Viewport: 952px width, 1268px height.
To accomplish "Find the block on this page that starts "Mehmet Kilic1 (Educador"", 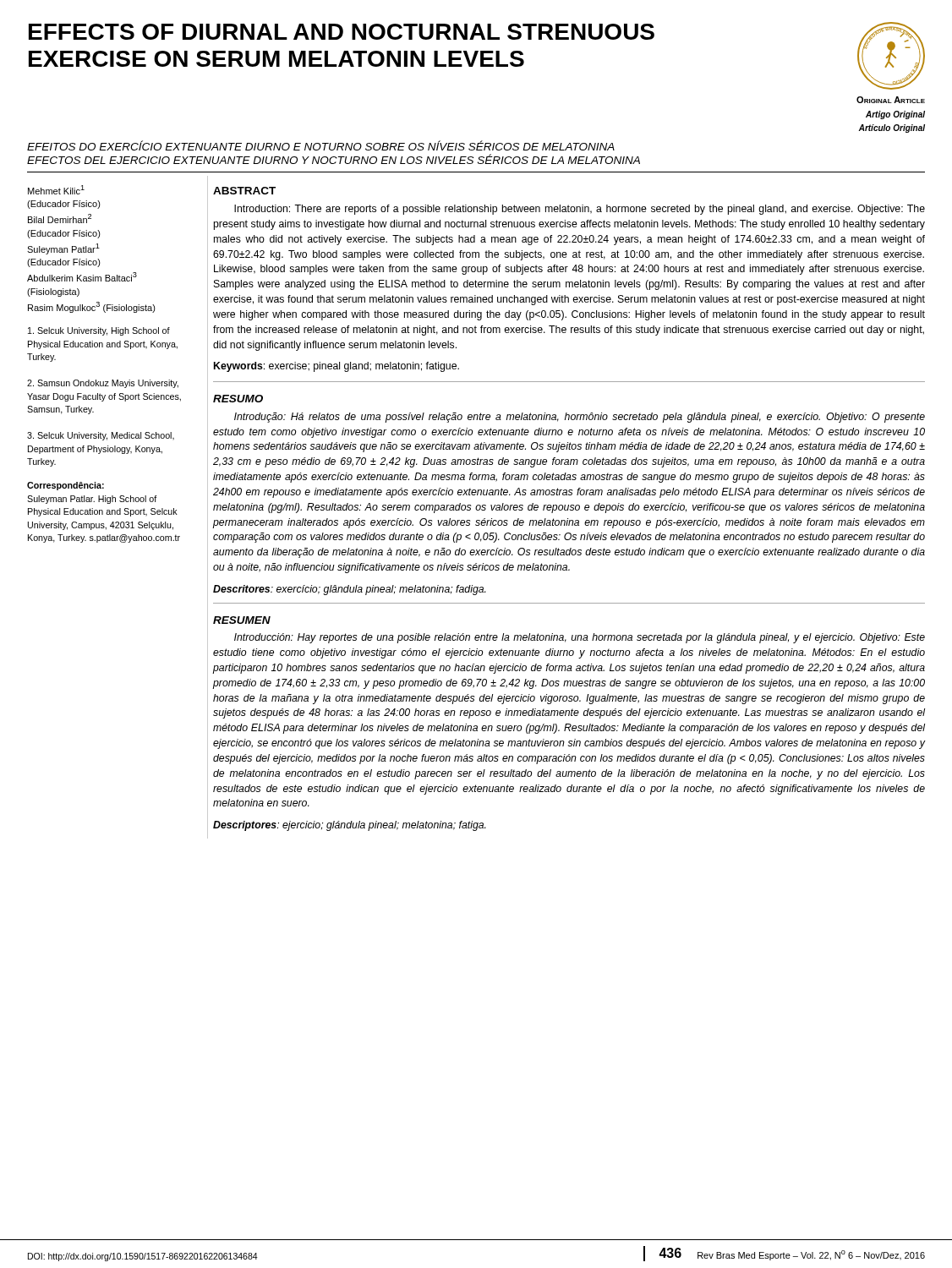I will click(91, 248).
